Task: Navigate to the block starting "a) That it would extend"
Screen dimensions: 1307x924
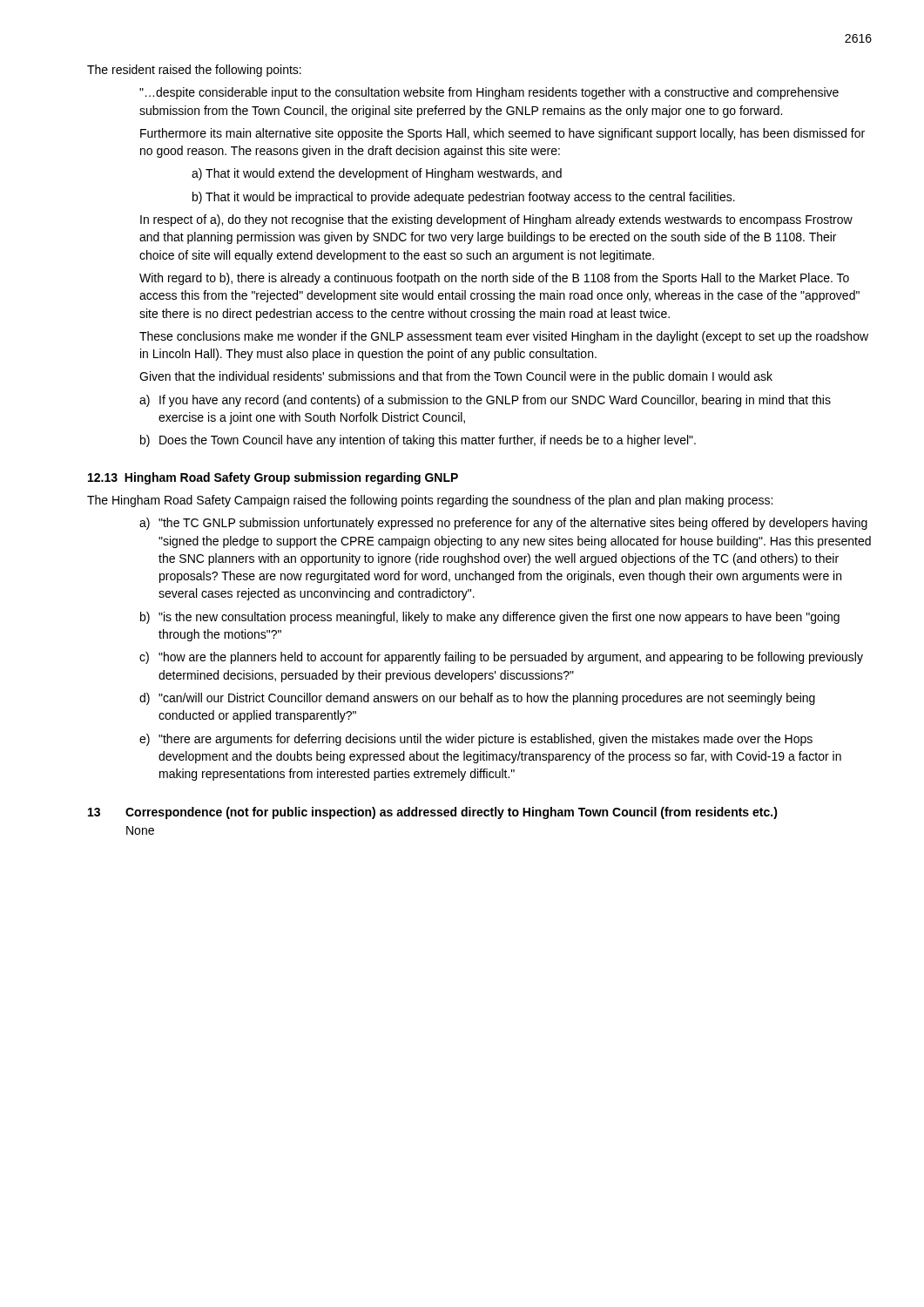Action: [532, 174]
